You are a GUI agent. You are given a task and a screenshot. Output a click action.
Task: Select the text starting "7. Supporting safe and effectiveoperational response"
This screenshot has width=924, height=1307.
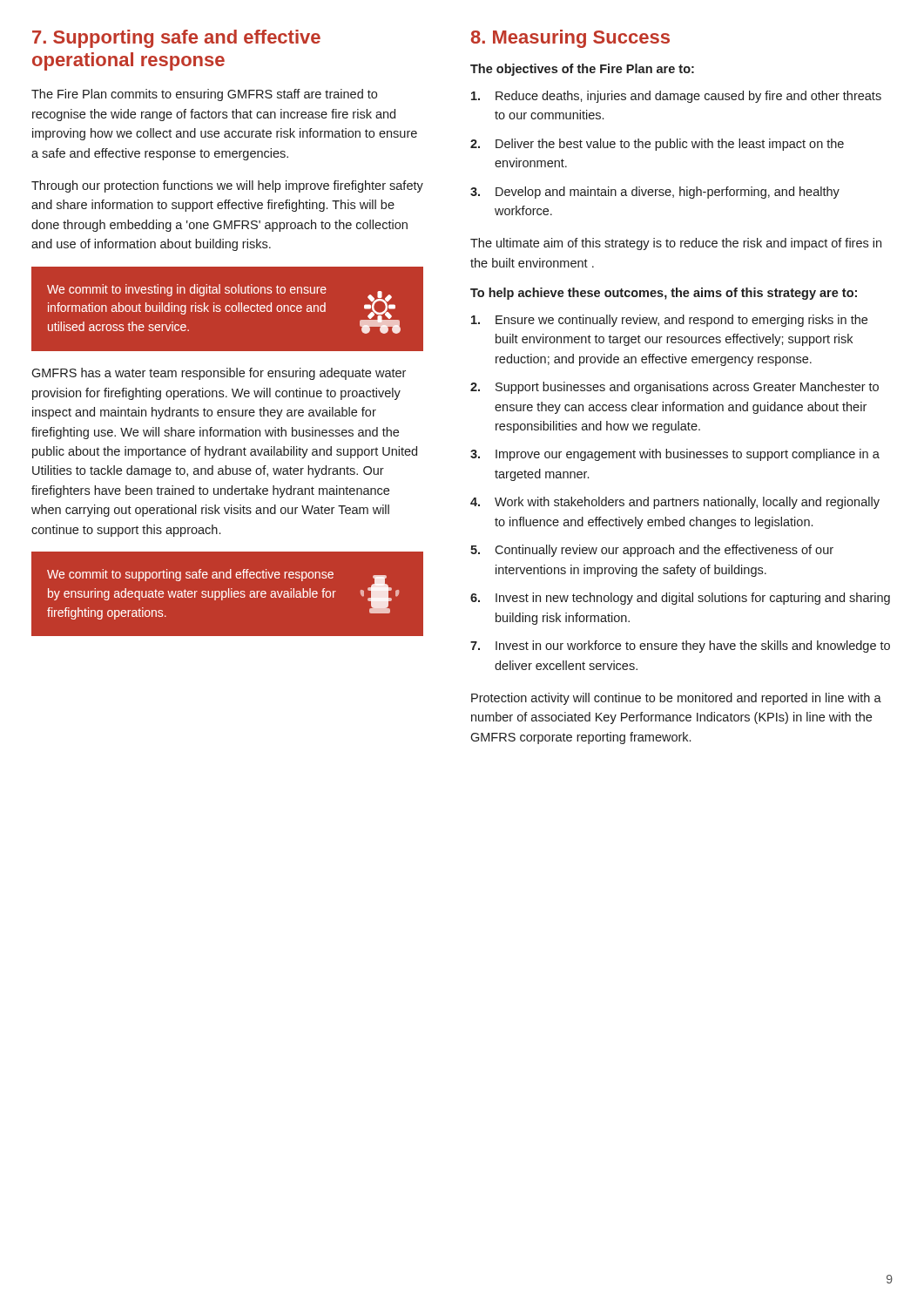coord(227,49)
